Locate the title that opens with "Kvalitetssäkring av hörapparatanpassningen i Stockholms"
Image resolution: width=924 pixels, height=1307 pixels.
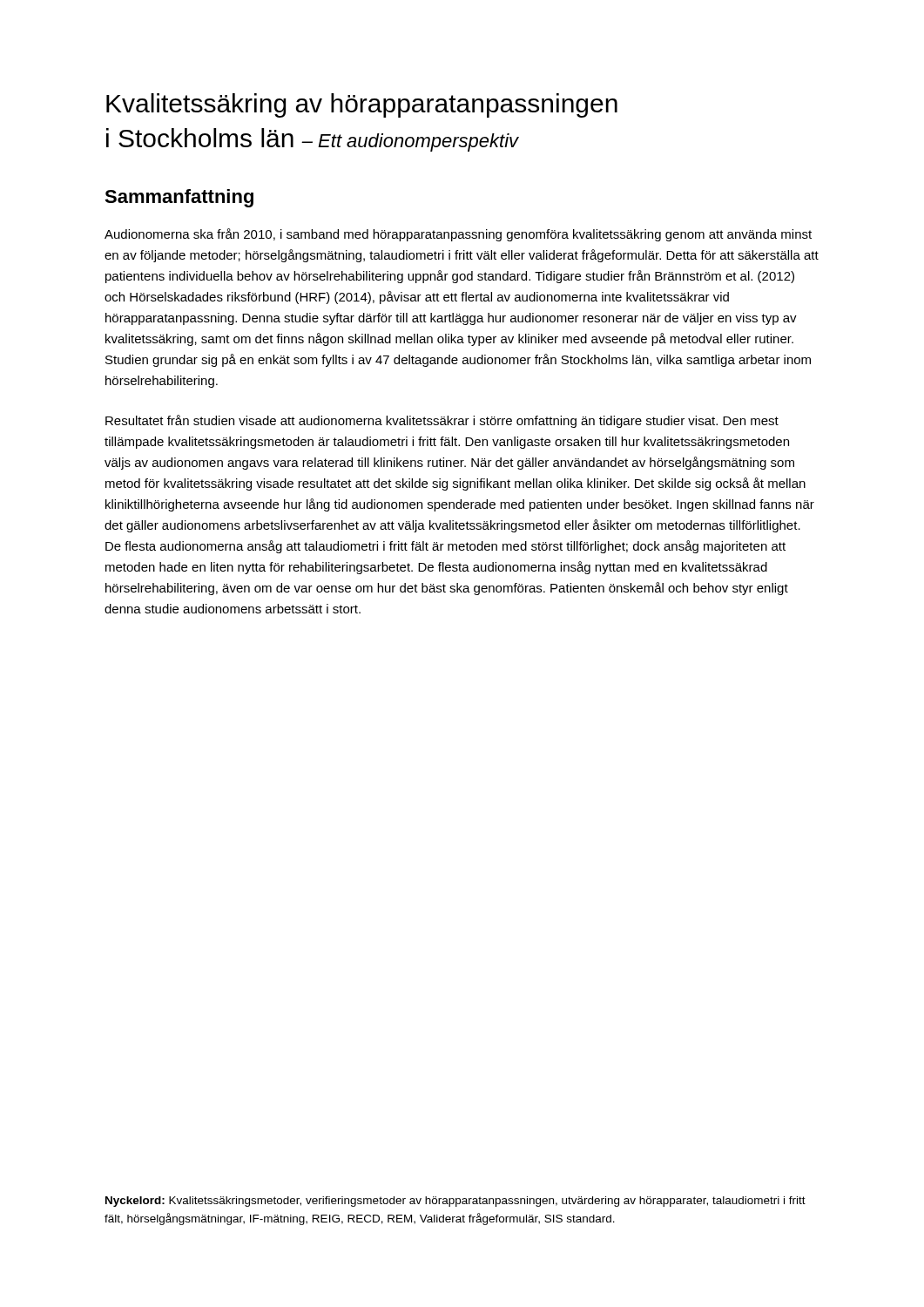coord(462,121)
